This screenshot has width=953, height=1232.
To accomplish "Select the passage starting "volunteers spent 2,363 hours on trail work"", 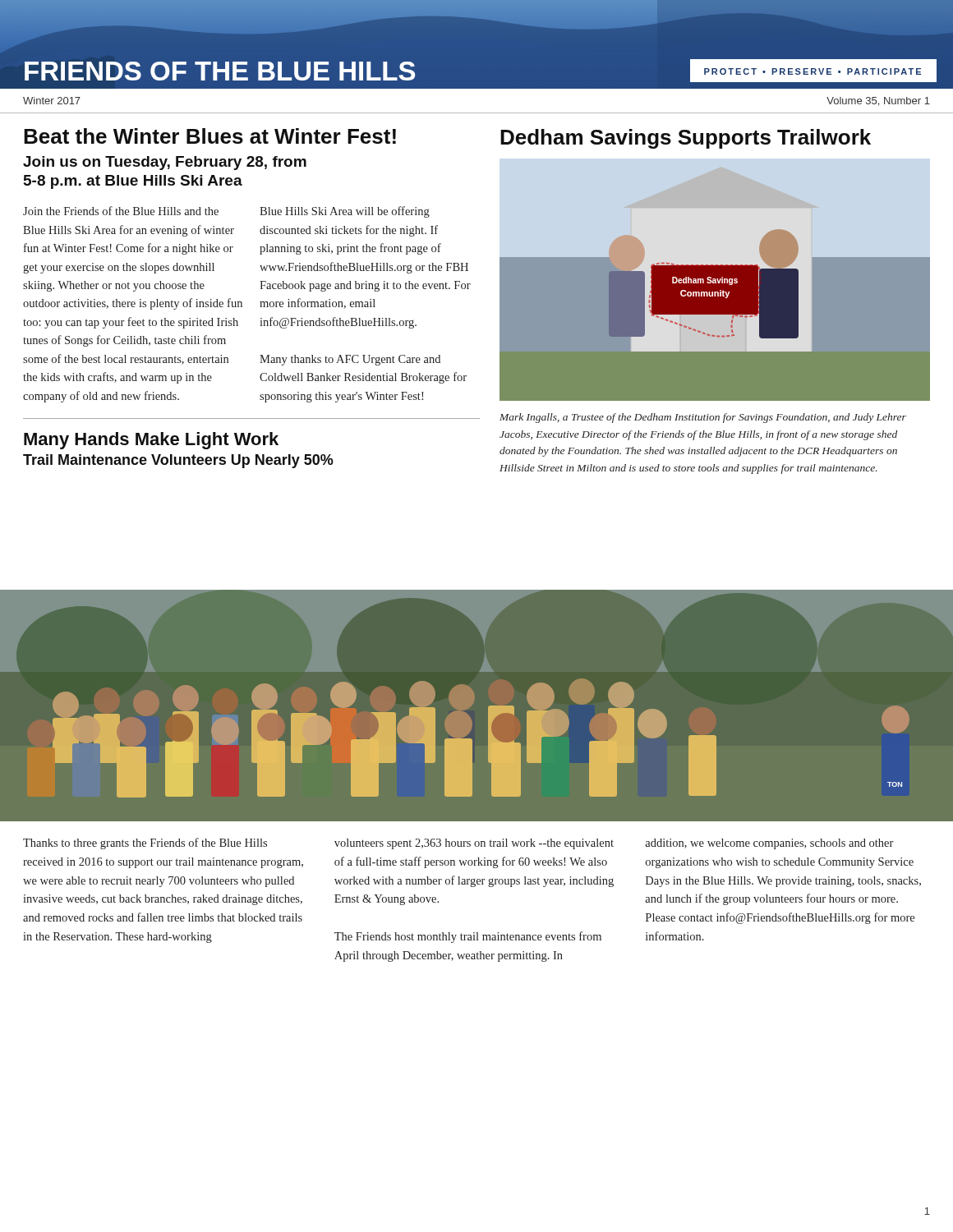I will (474, 844).
